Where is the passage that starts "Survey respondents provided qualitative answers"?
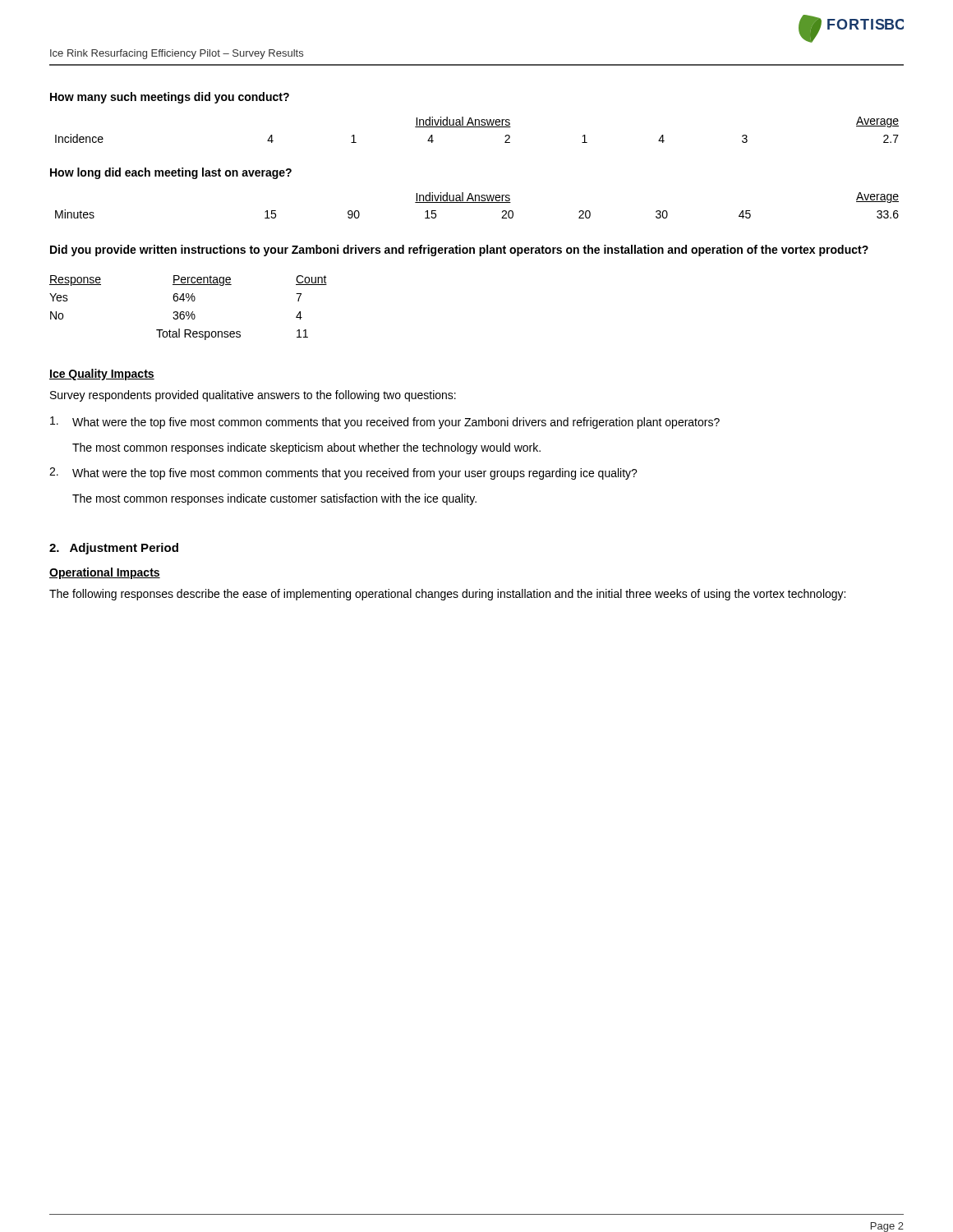 (x=253, y=395)
